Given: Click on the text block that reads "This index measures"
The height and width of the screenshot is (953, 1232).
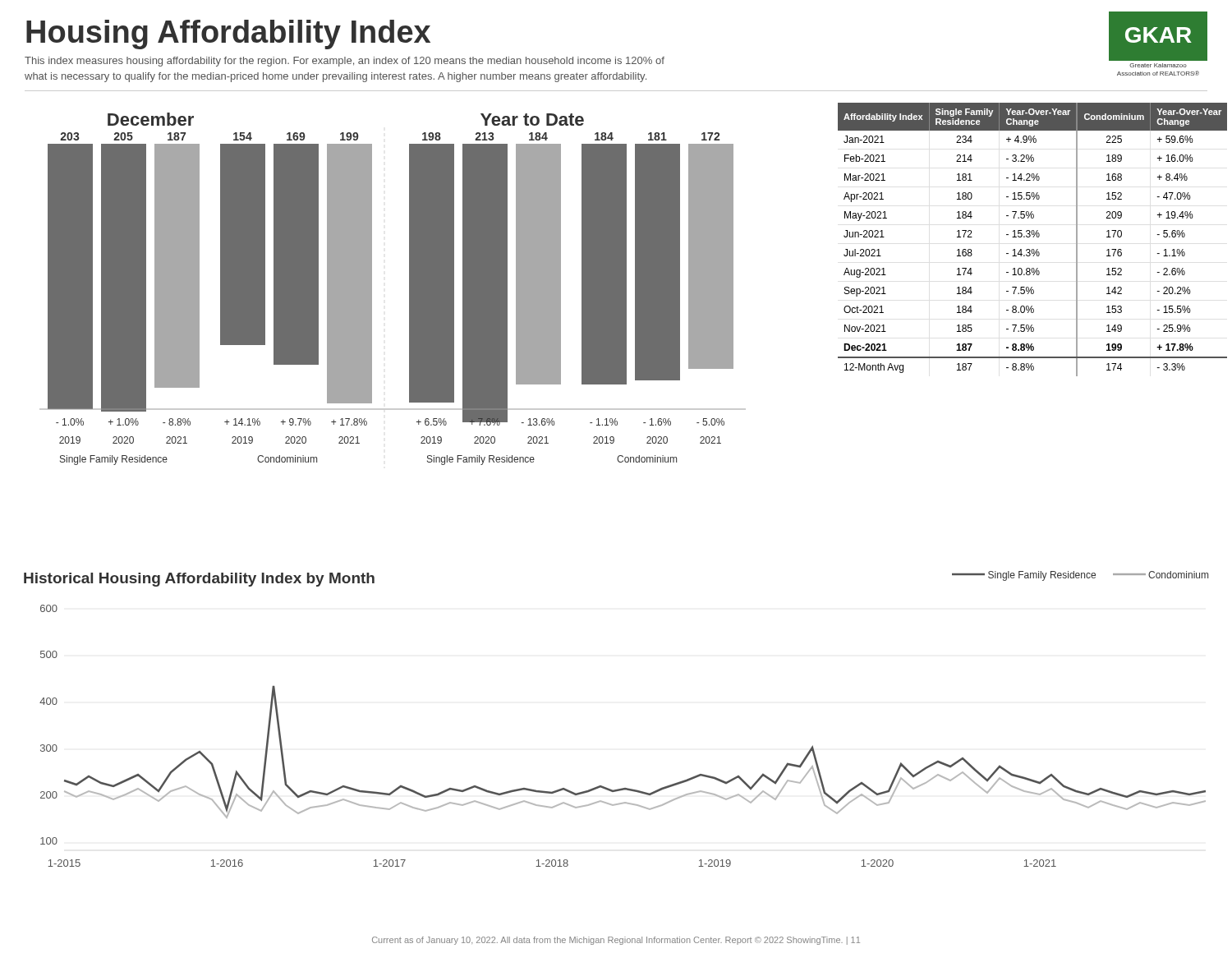Looking at the screenshot, I should click(344, 68).
